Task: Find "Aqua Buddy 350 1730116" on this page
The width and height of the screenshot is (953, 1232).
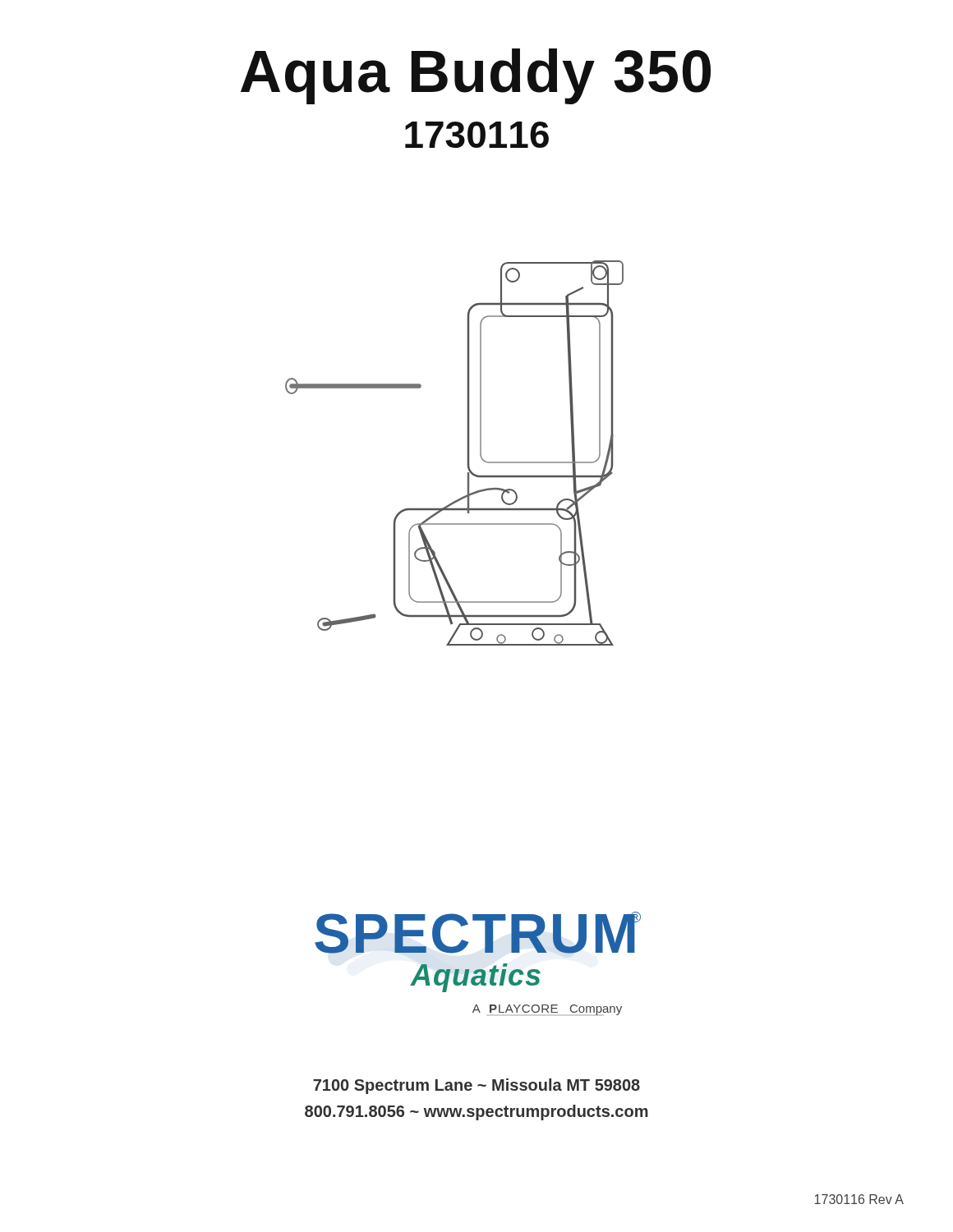Action: (x=476, y=98)
